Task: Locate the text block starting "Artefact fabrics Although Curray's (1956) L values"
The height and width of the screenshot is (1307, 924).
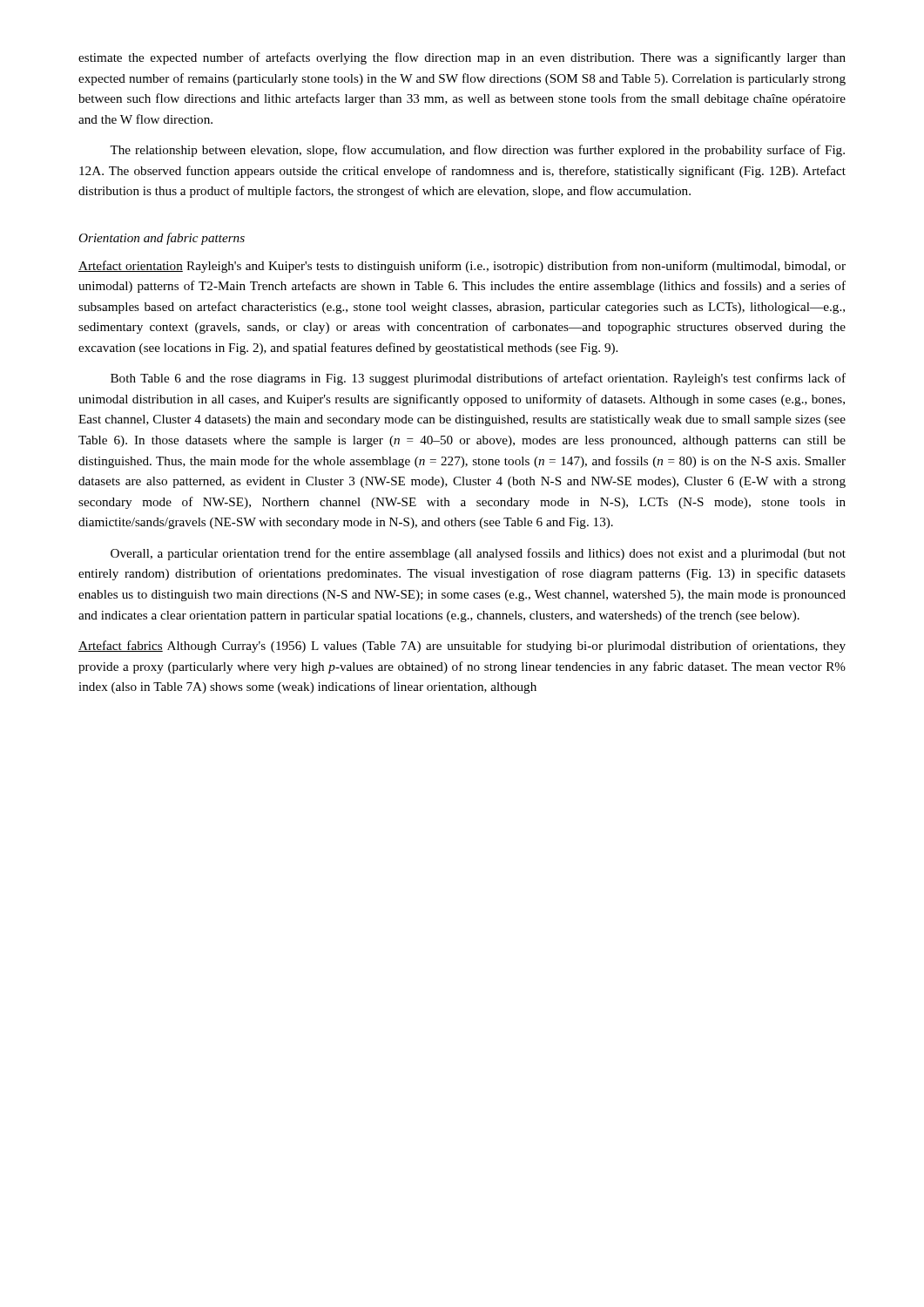Action: point(462,666)
